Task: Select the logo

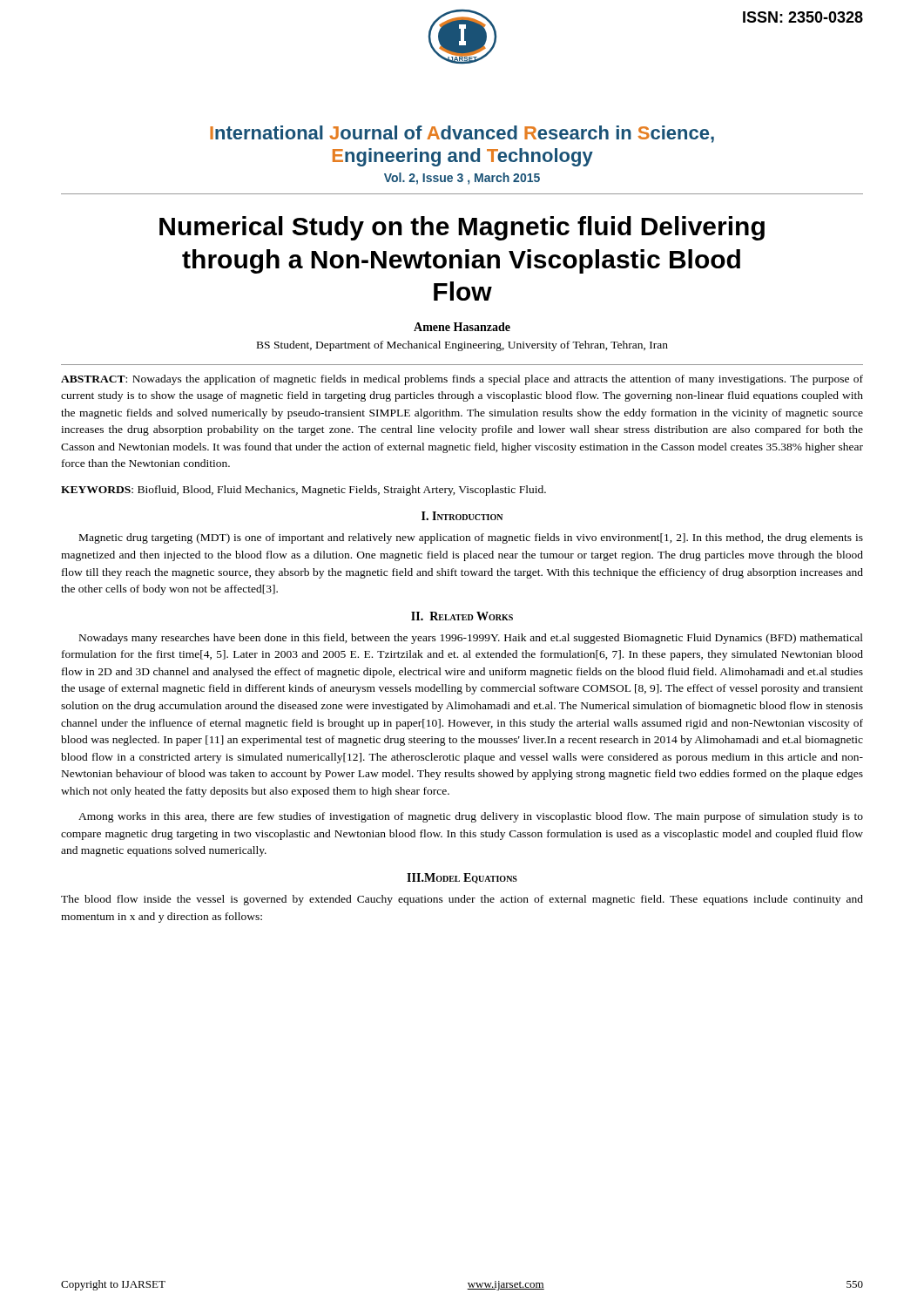Action: click(x=462, y=39)
